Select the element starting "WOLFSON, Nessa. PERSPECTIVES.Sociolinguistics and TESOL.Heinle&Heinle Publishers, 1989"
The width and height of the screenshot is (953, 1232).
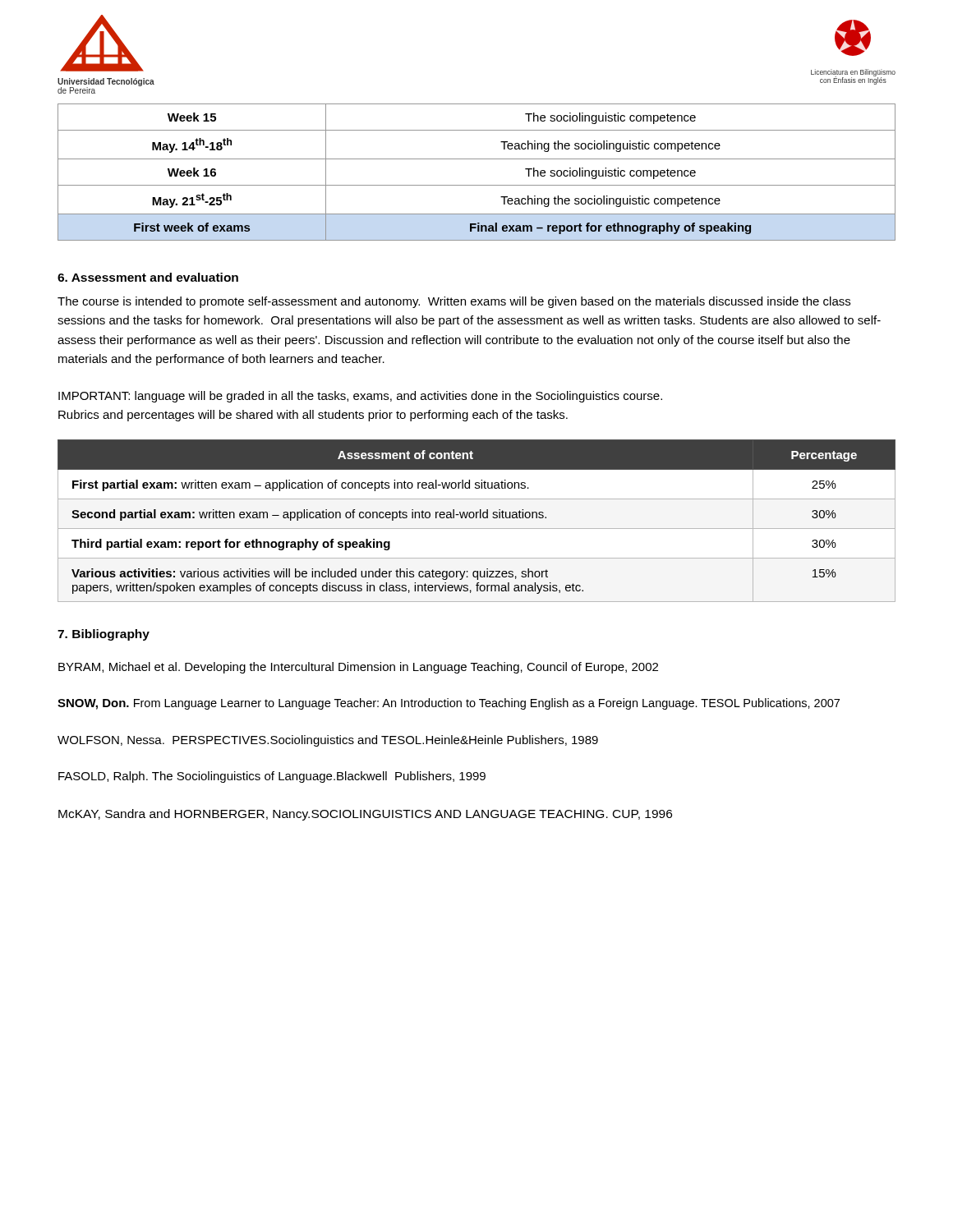pyautogui.click(x=328, y=739)
